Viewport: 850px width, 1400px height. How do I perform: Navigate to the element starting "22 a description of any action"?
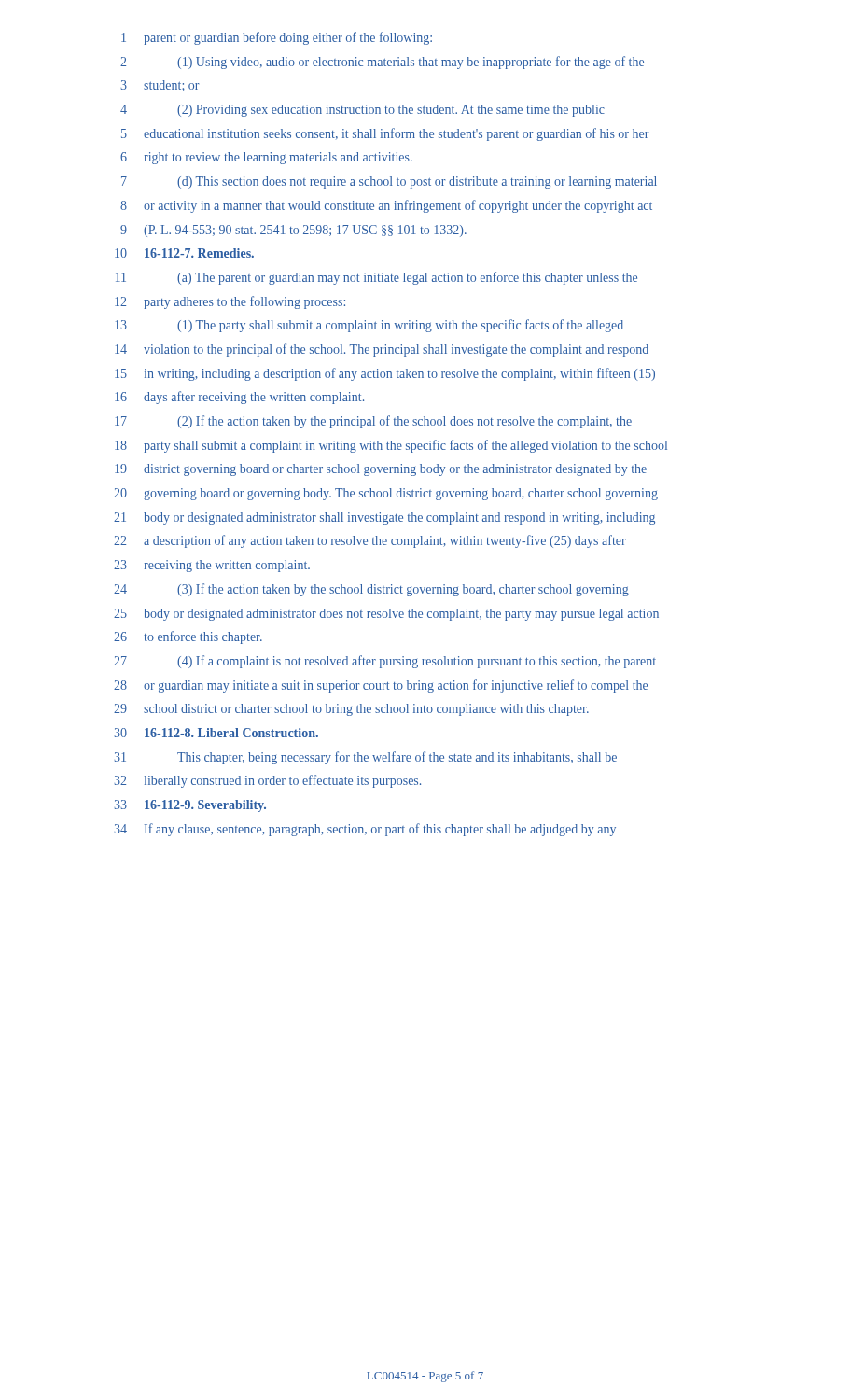click(439, 542)
